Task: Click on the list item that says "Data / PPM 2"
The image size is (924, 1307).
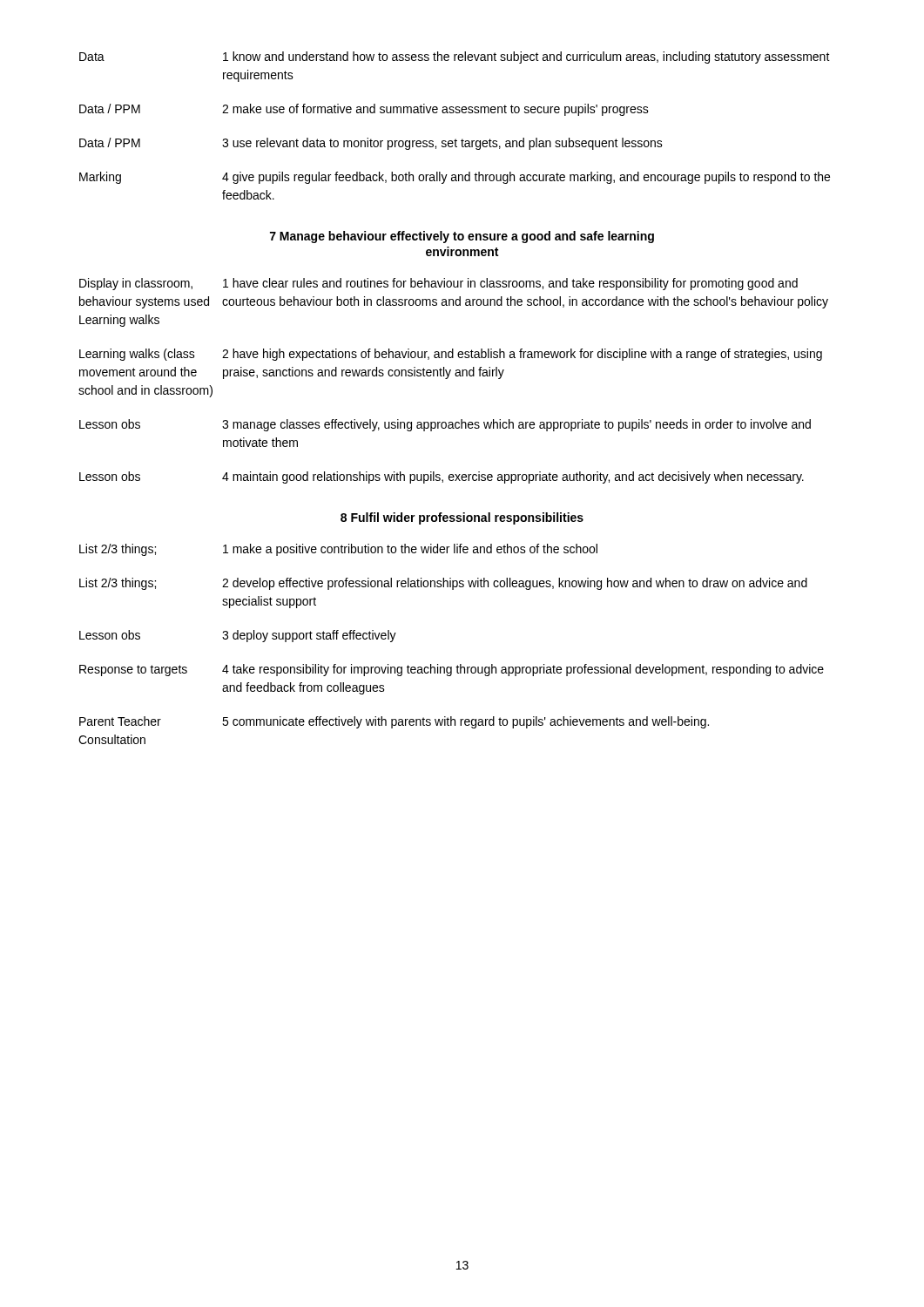Action: pos(462,109)
